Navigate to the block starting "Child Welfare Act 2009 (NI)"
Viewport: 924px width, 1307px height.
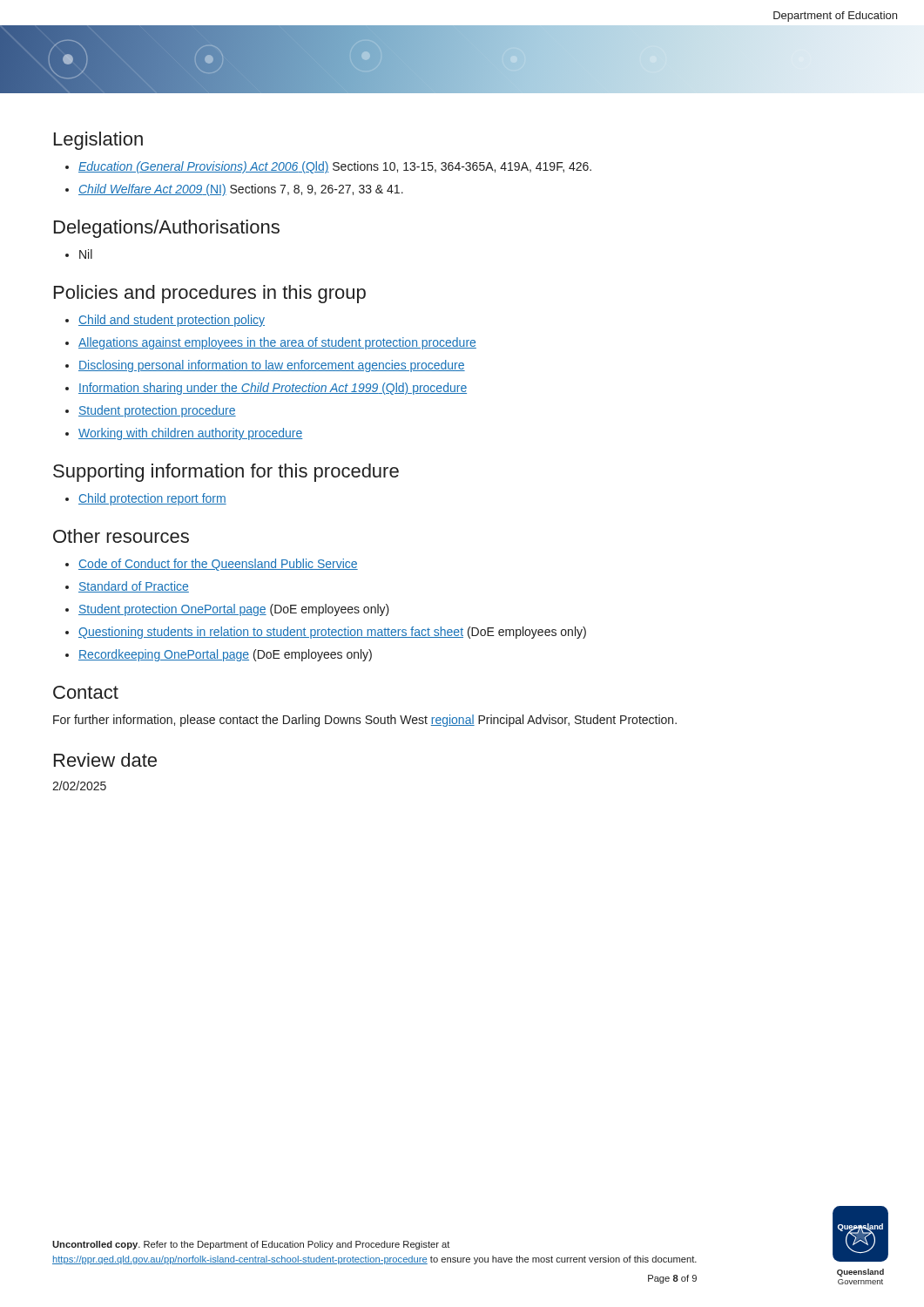pyautogui.click(x=241, y=189)
